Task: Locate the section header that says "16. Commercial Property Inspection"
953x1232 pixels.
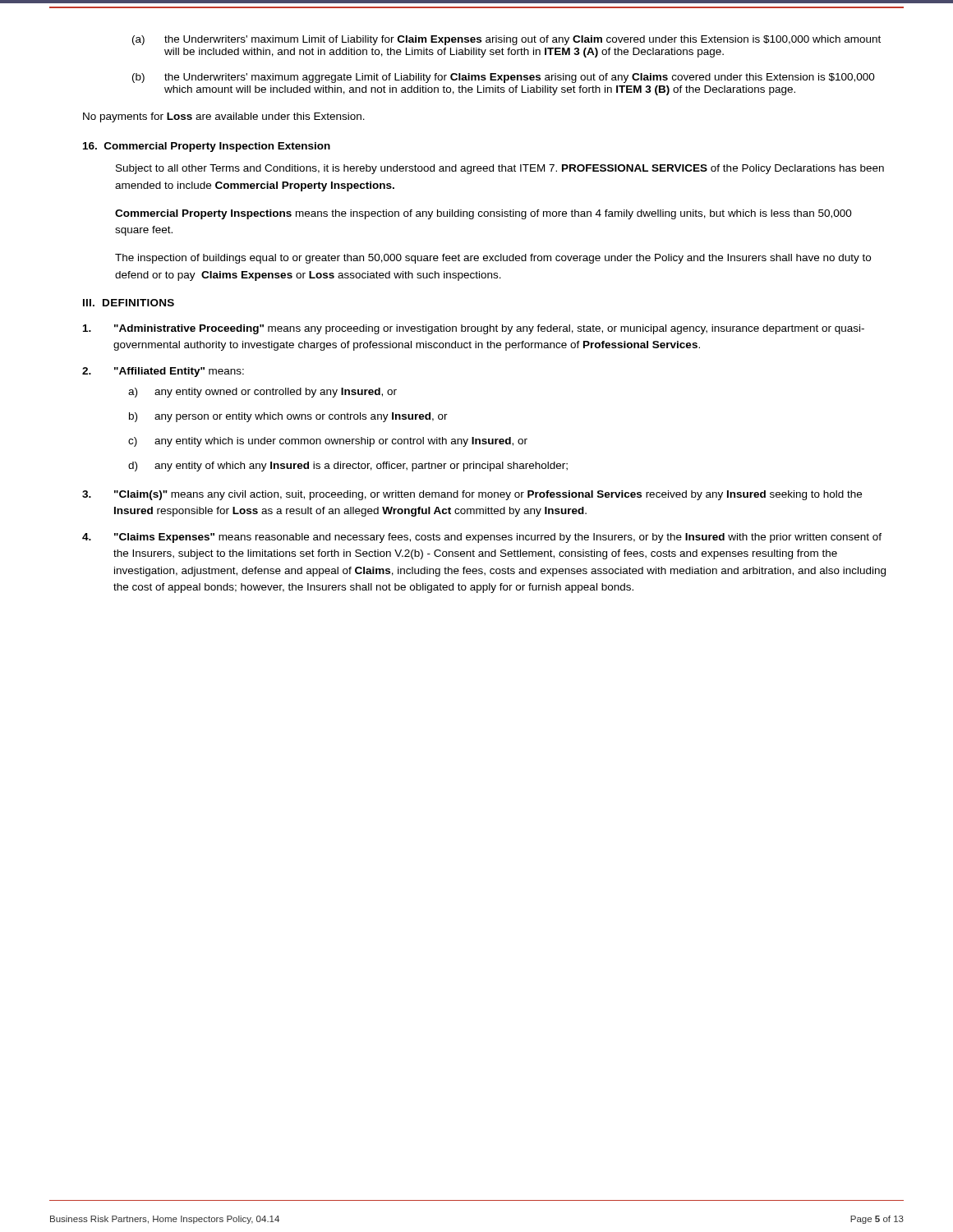Action: click(x=206, y=146)
